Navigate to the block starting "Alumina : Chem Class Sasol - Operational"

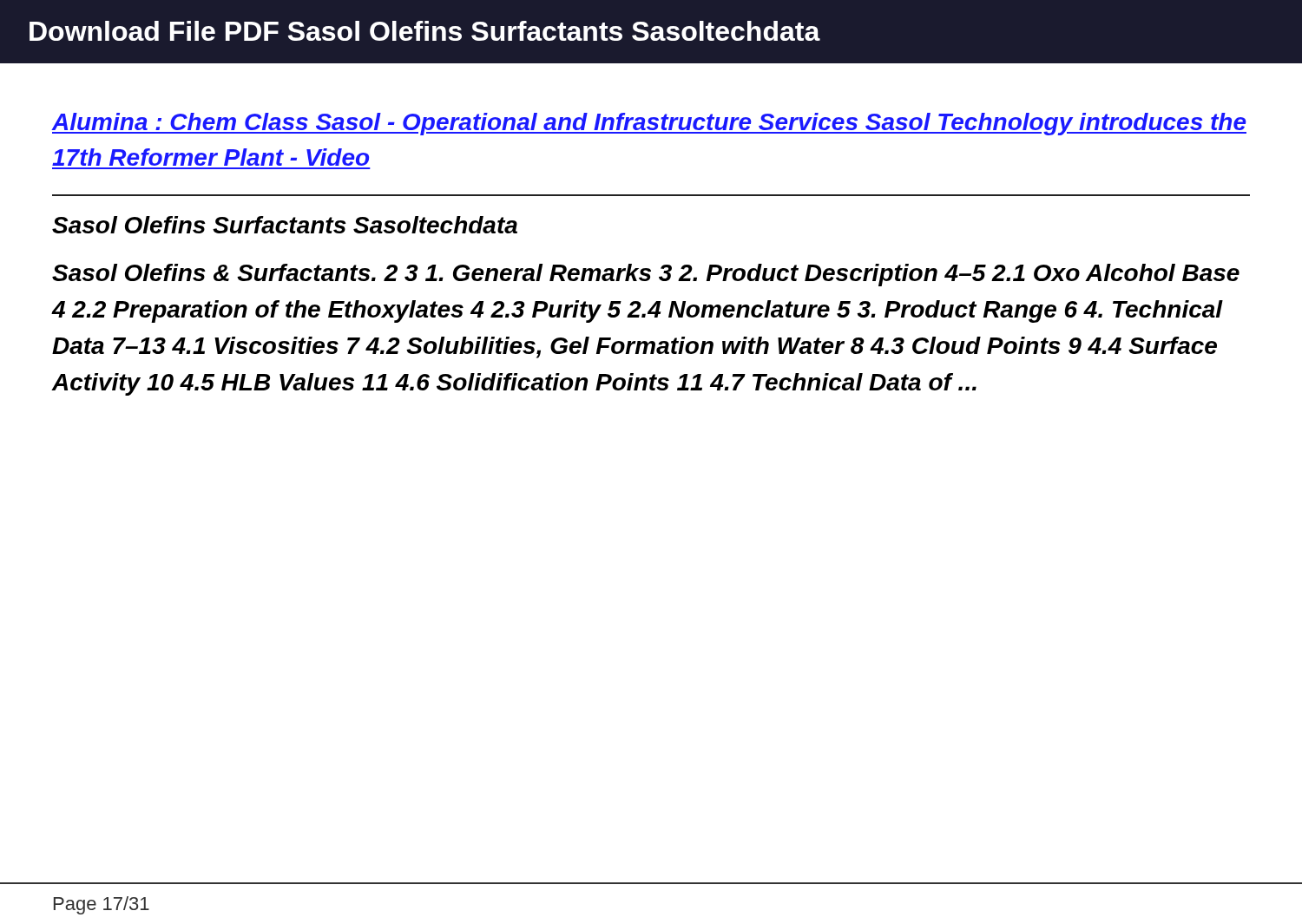click(x=649, y=140)
